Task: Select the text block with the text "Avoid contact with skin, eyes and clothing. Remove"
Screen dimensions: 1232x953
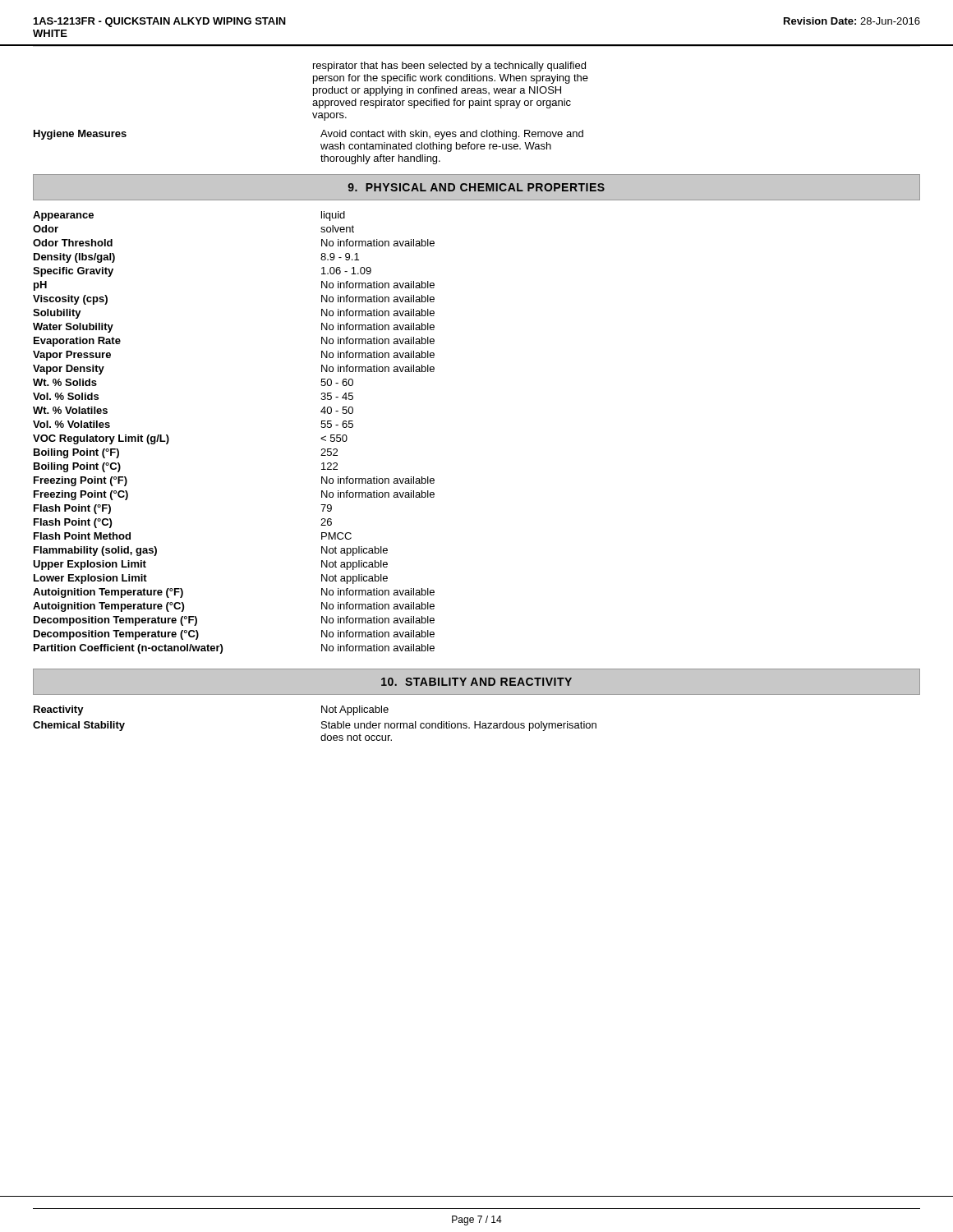Action: point(452,146)
